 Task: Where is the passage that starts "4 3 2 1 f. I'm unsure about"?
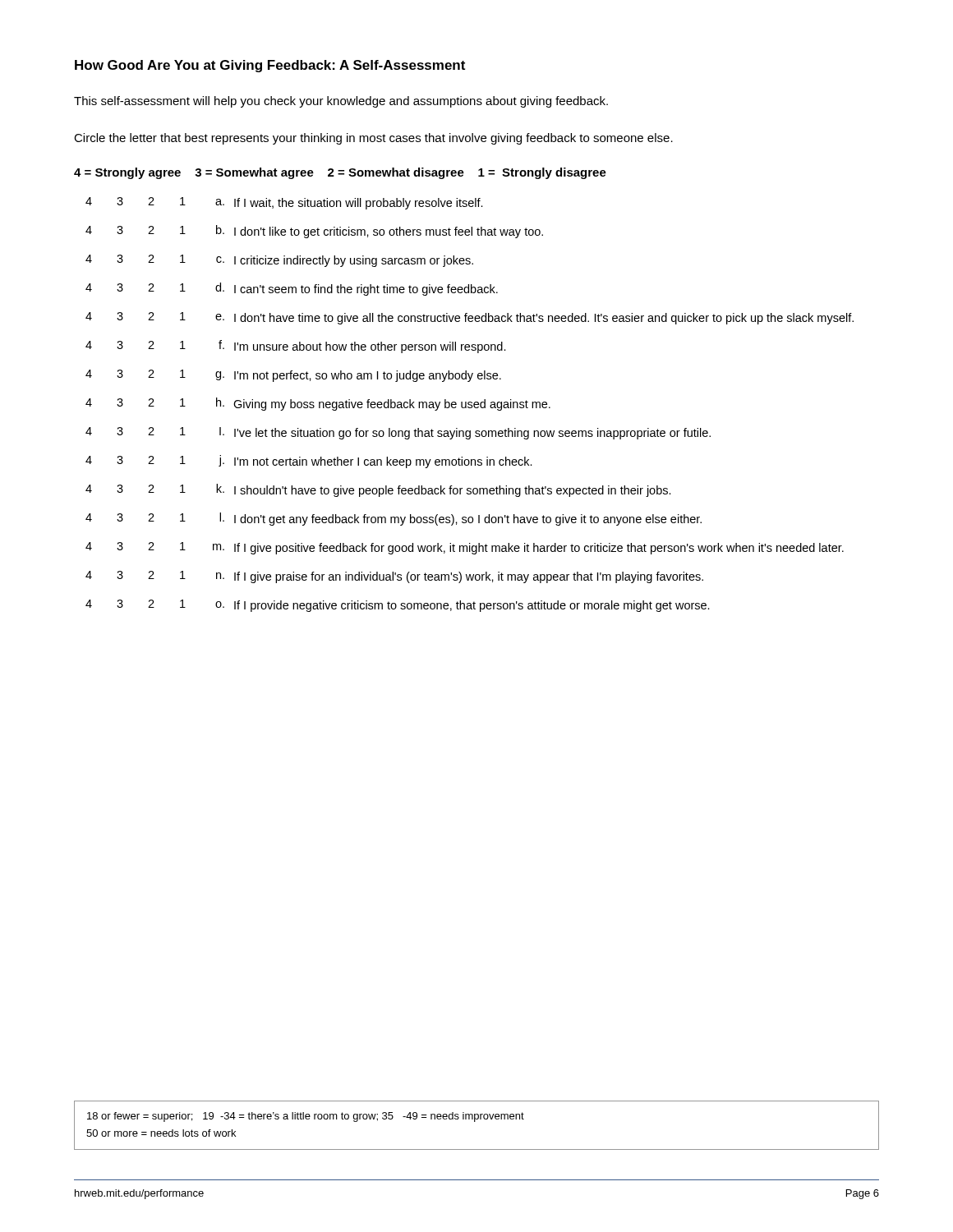point(476,347)
